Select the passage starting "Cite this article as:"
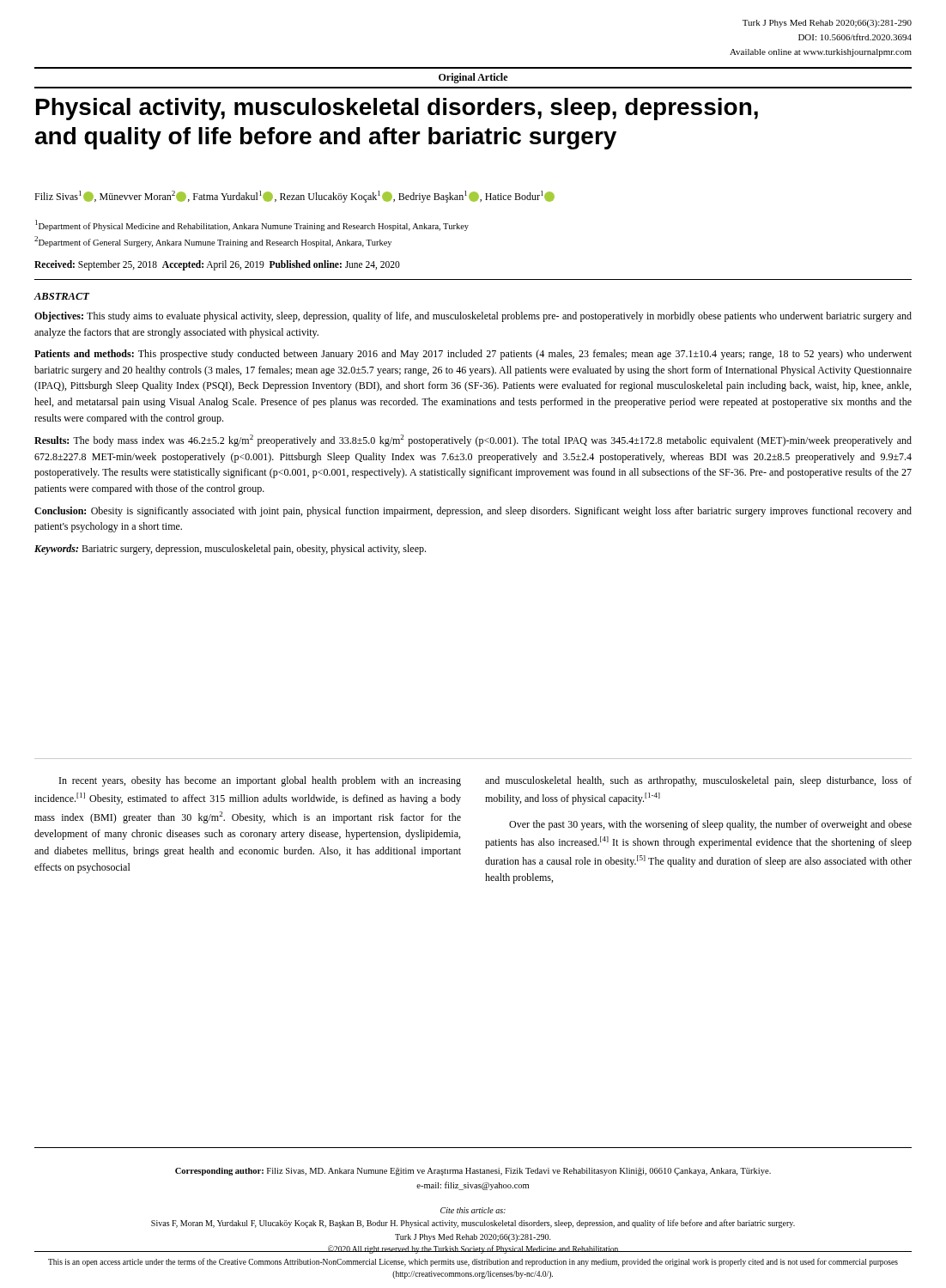Viewport: 946px width, 1288px height. (473, 1223)
